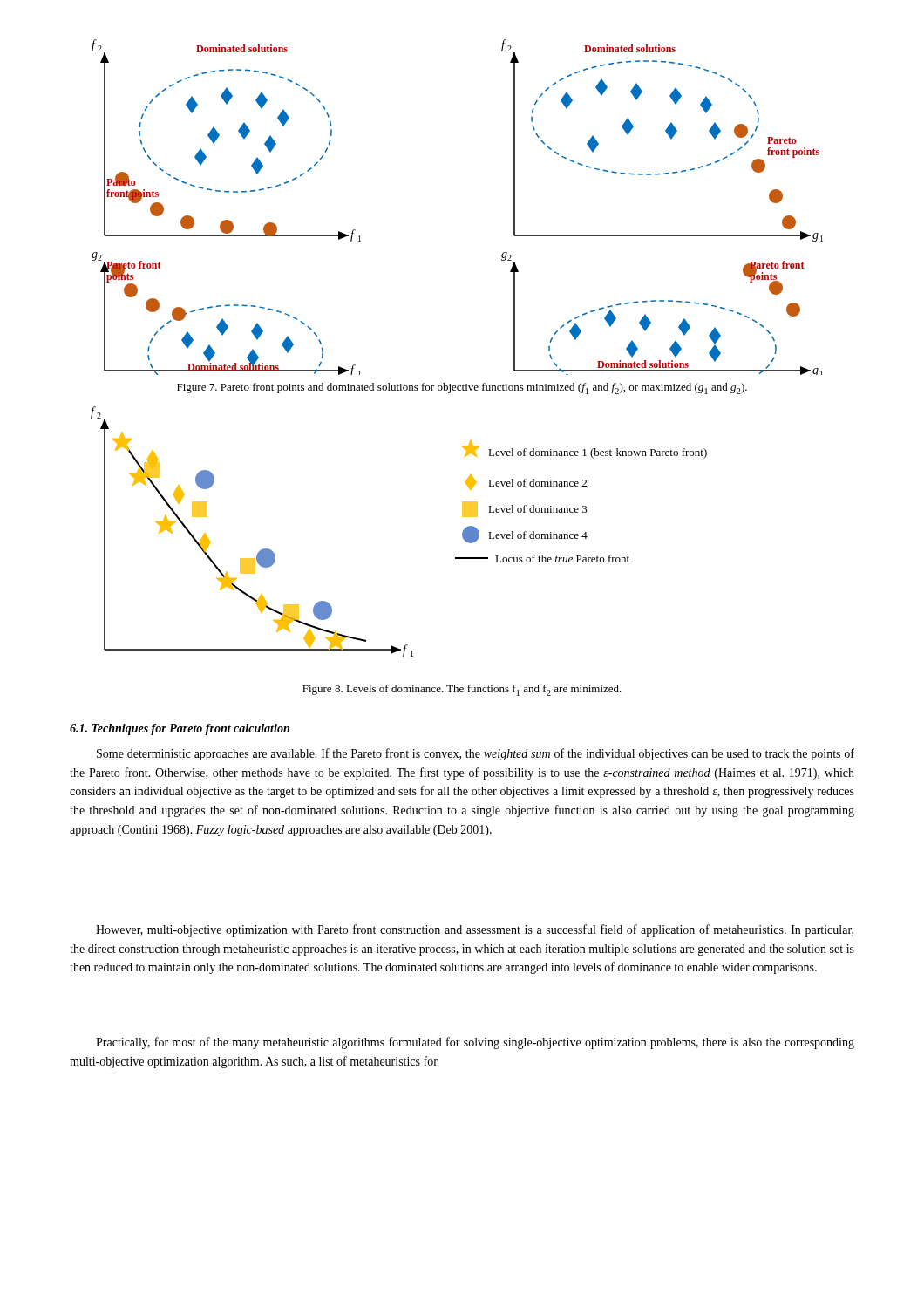Locate the block of text that opens with "However, multi-objective optimization with Pareto front construction"
Image resolution: width=924 pixels, height=1308 pixels.
coord(462,949)
